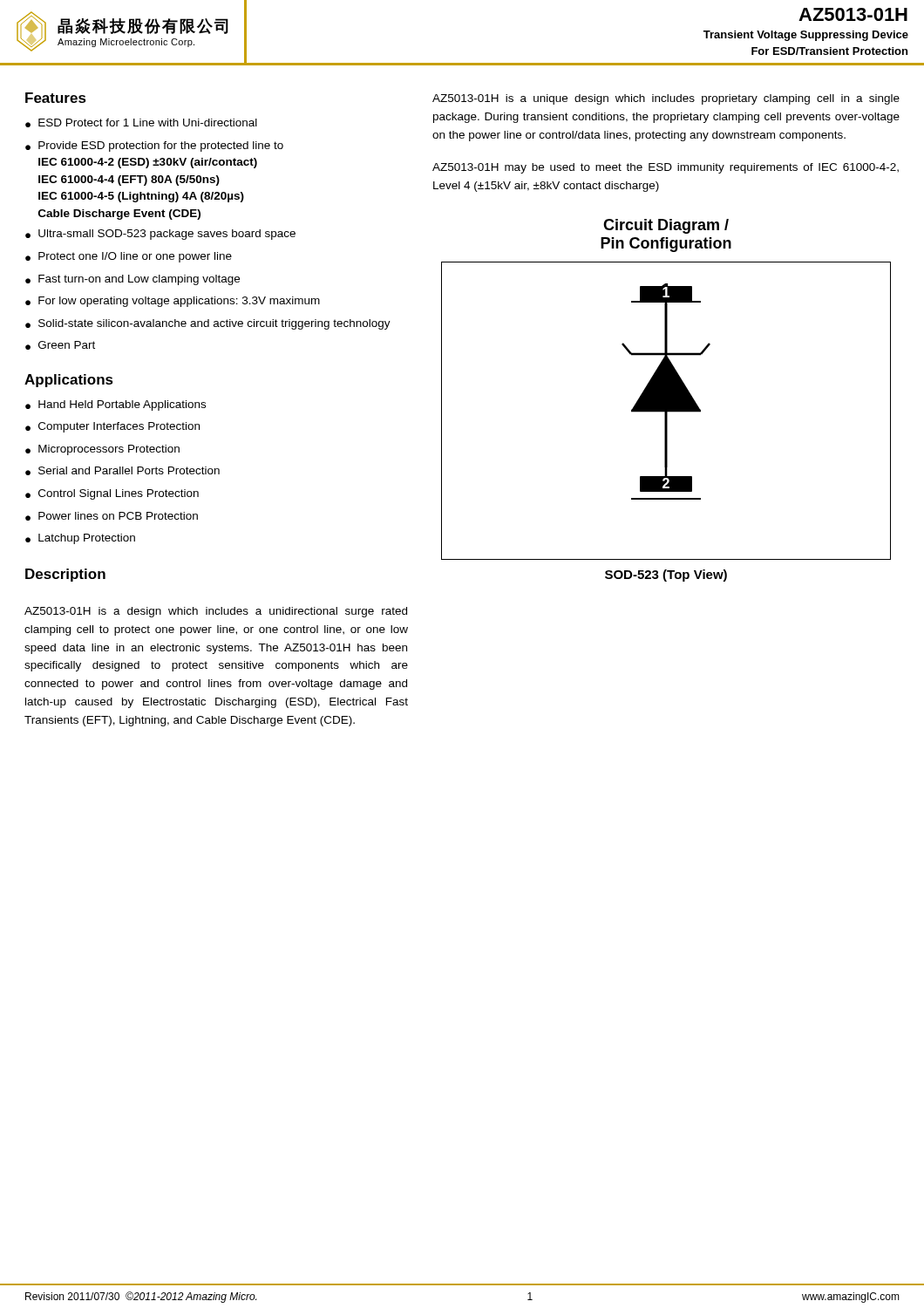Find "SOD-523 (Top View)" on this page
924x1308 pixels.
[x=666, y=574]
